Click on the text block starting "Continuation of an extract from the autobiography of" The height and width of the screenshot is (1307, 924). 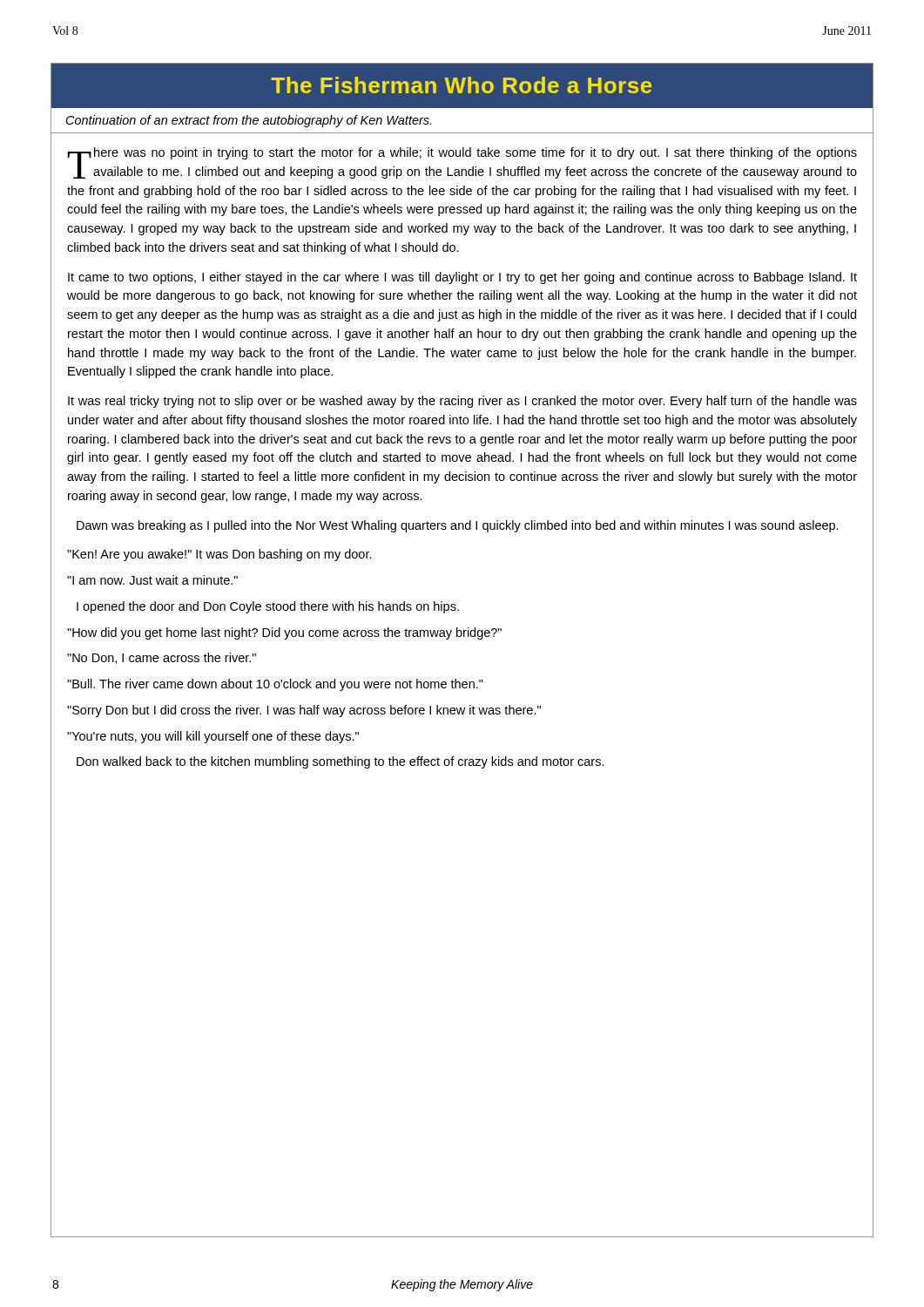(249, 120)
